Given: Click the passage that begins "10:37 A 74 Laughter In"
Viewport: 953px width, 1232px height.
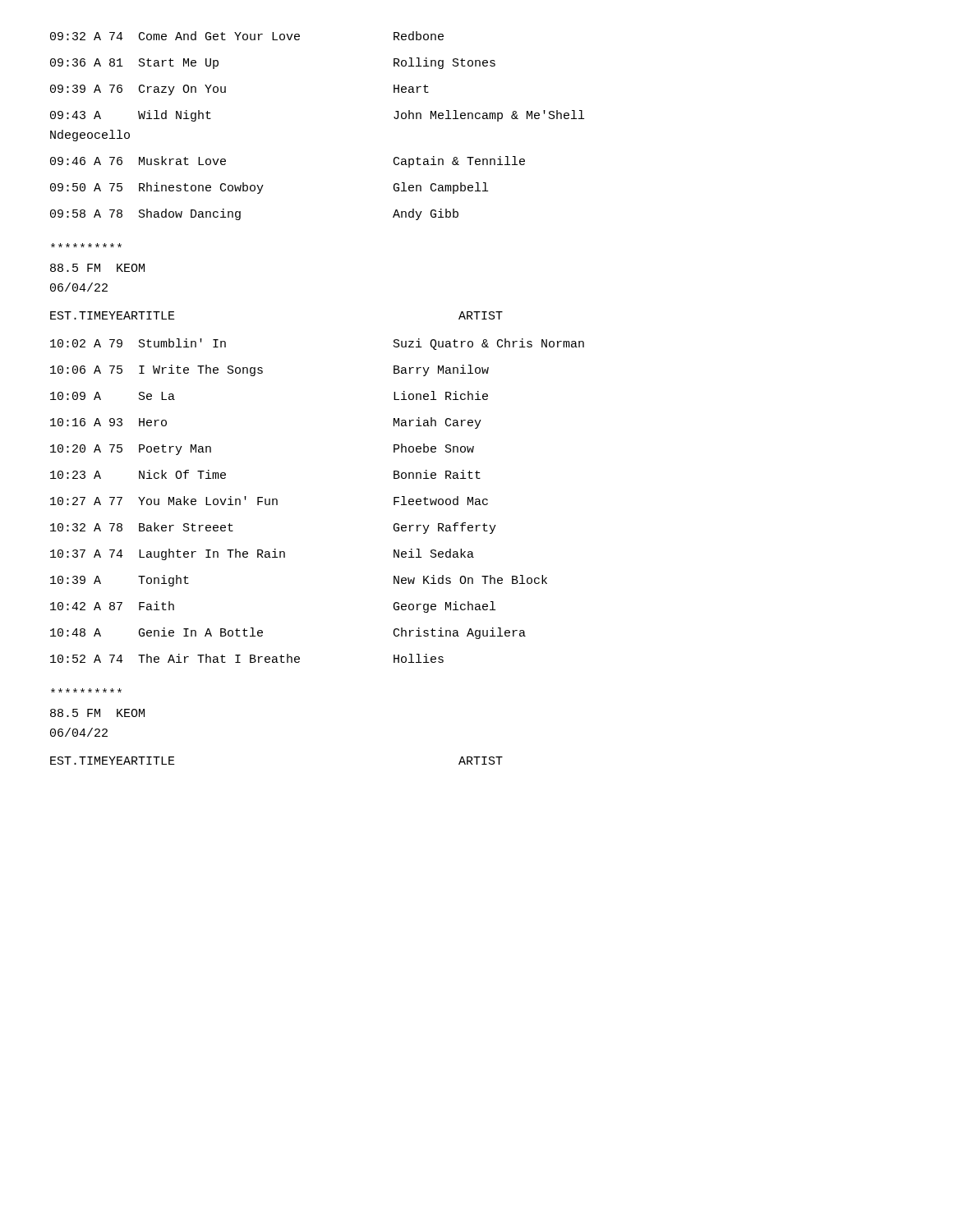Looking at the screenshot, I should (x=262, y=555).
